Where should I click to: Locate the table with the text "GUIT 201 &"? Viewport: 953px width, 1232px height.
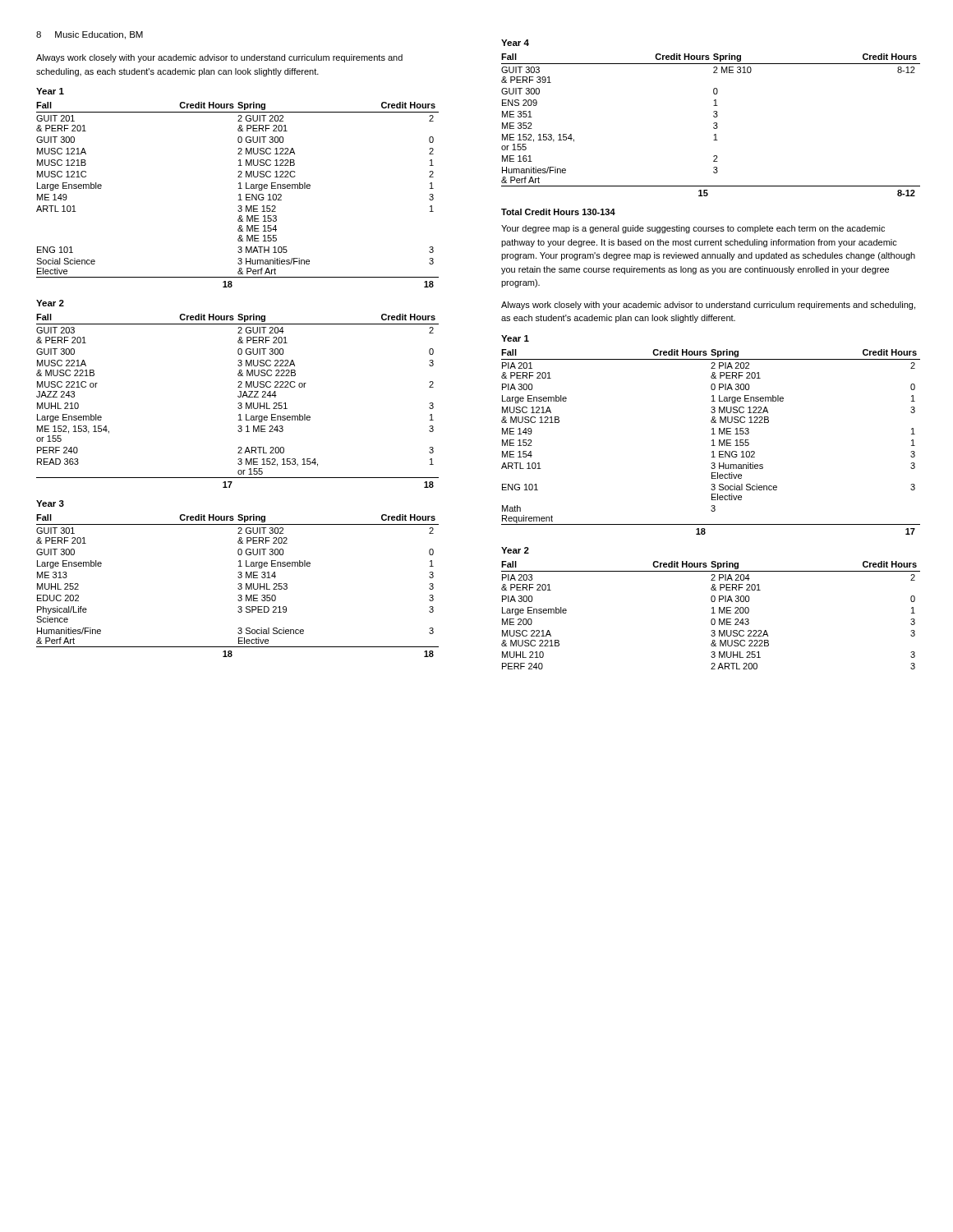pyautogui.click(x=237, y=195)
